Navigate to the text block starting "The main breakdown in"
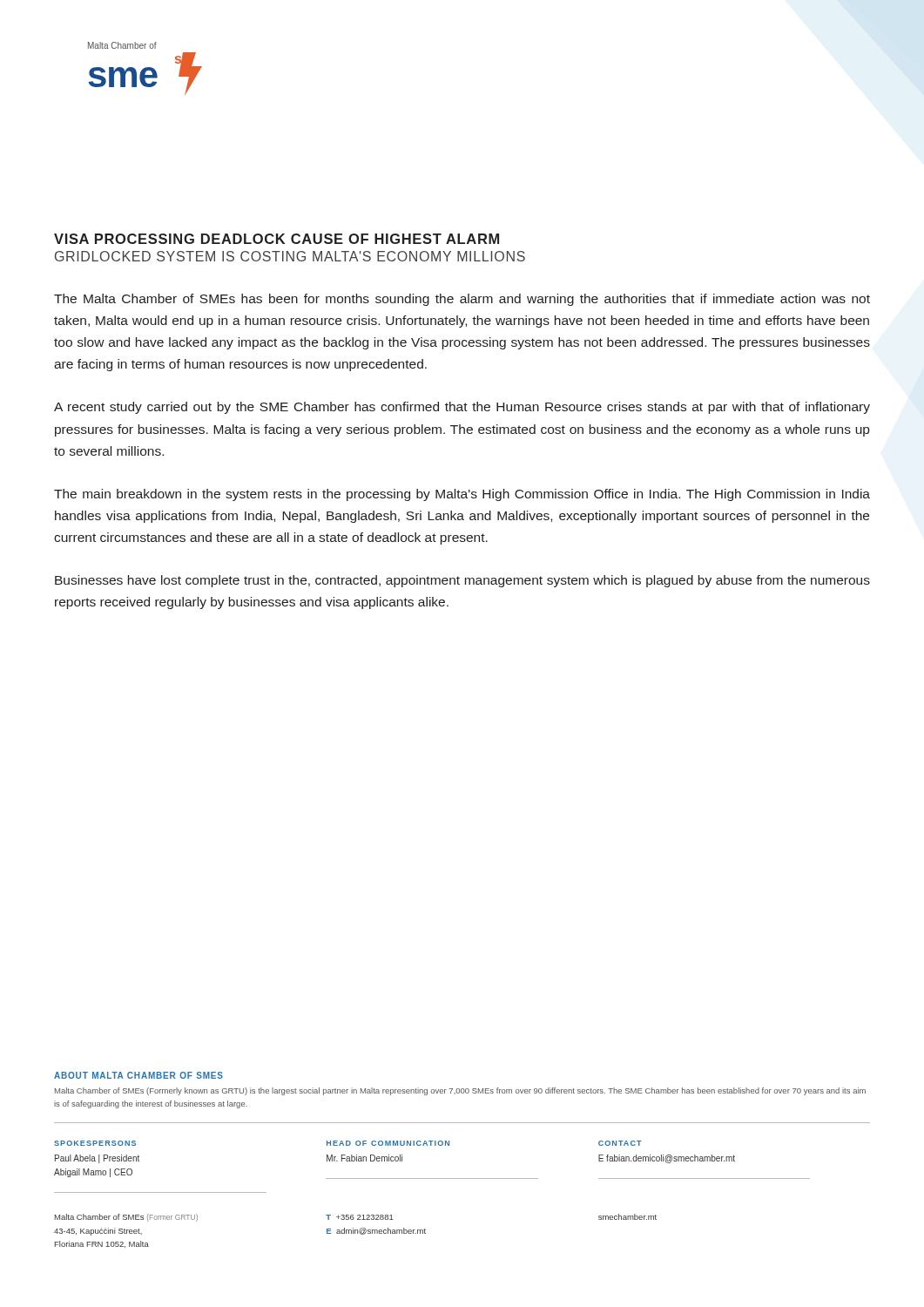This screenshot has height=1307, width=924. [x=462, y=515]
